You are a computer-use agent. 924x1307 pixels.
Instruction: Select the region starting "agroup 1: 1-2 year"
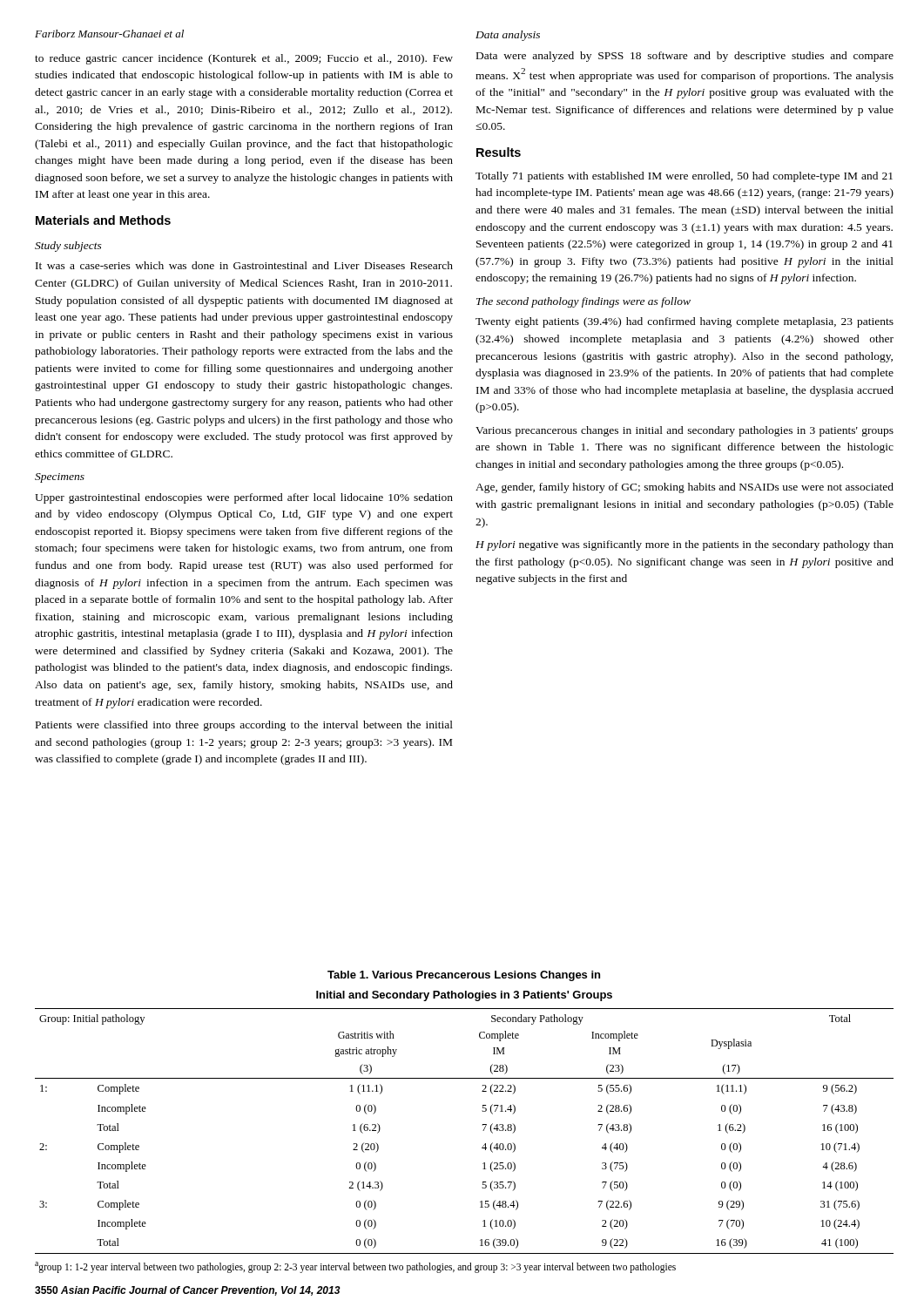355,1265
